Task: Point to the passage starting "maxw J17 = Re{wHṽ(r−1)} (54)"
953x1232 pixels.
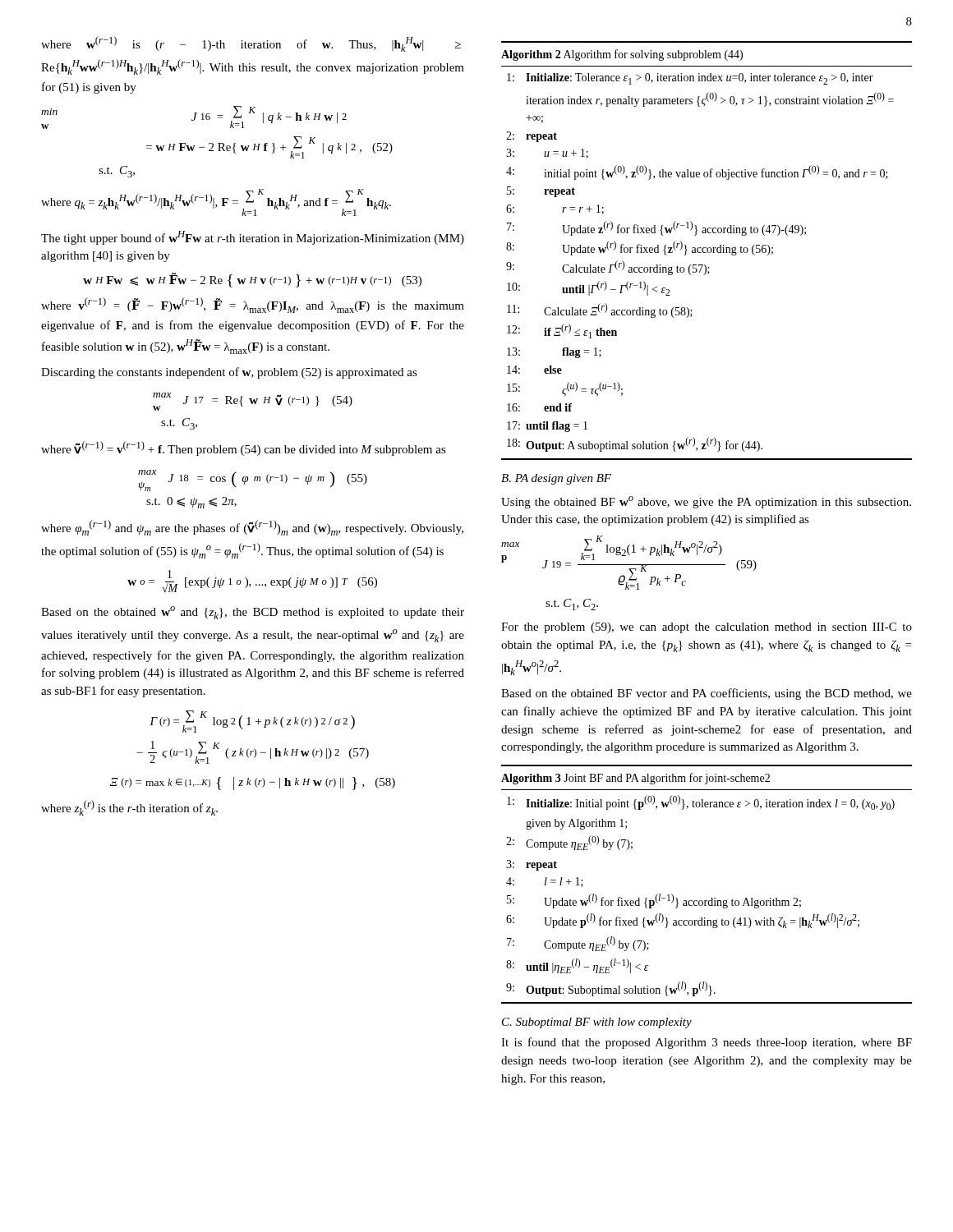Action: point(253,410)
